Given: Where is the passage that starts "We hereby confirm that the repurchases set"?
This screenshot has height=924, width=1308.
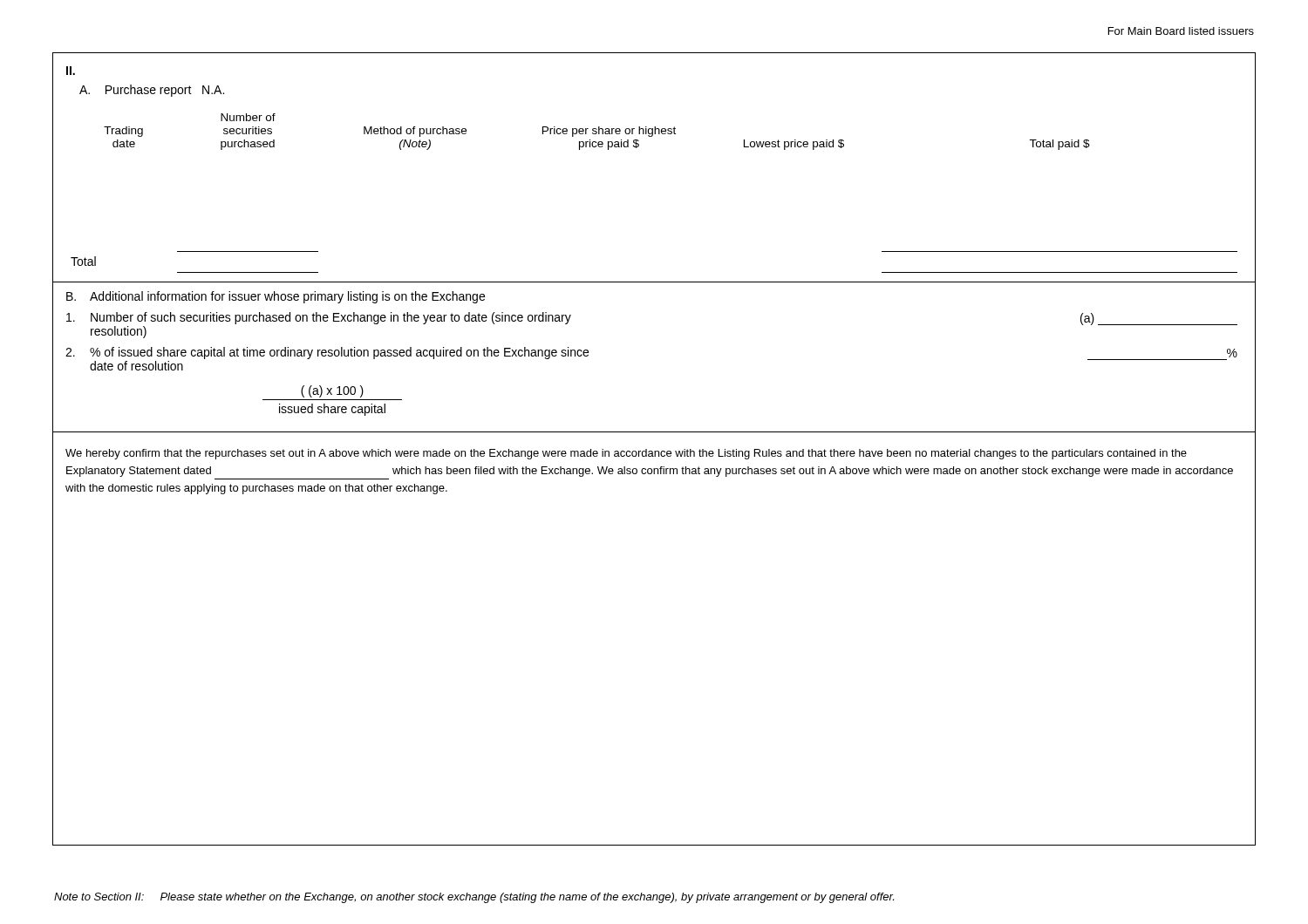Looking at the screenshot, I should (x=649, y=470).
